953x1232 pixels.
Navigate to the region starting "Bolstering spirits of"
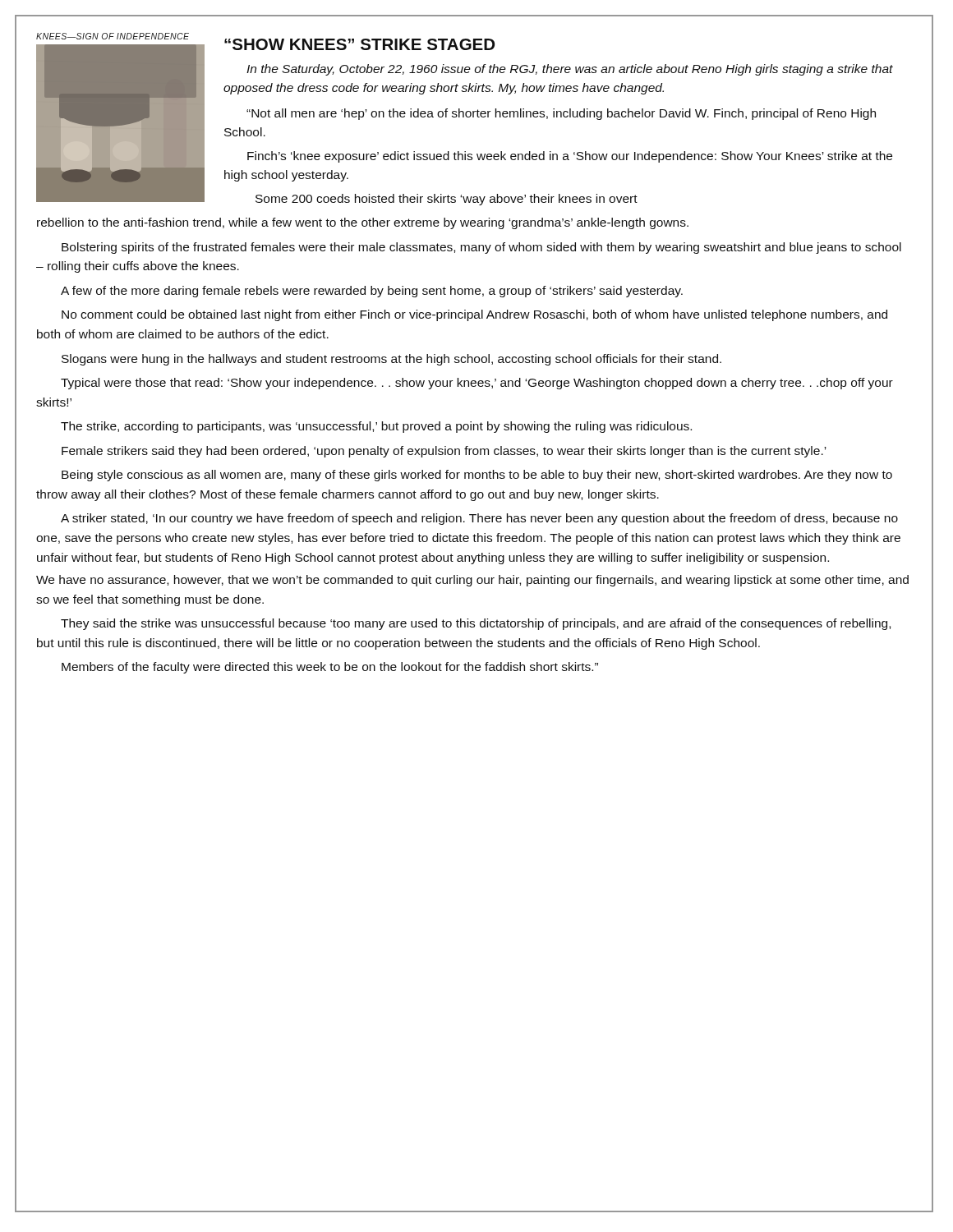click(x=469, y=256)
